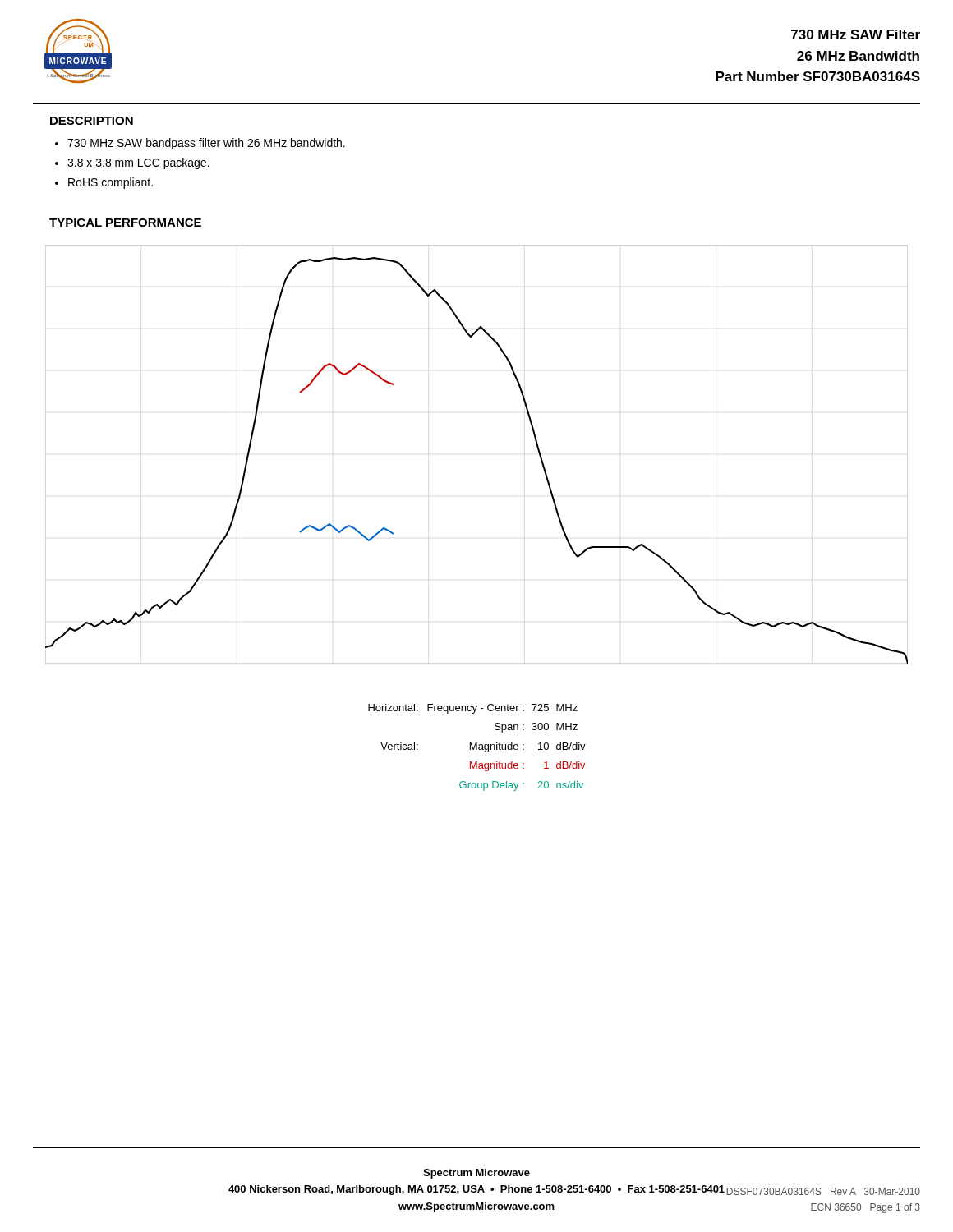Locate the list item with the text "730 MHz SAW bandpass filter with 26 MHz"

click(207, 143)
